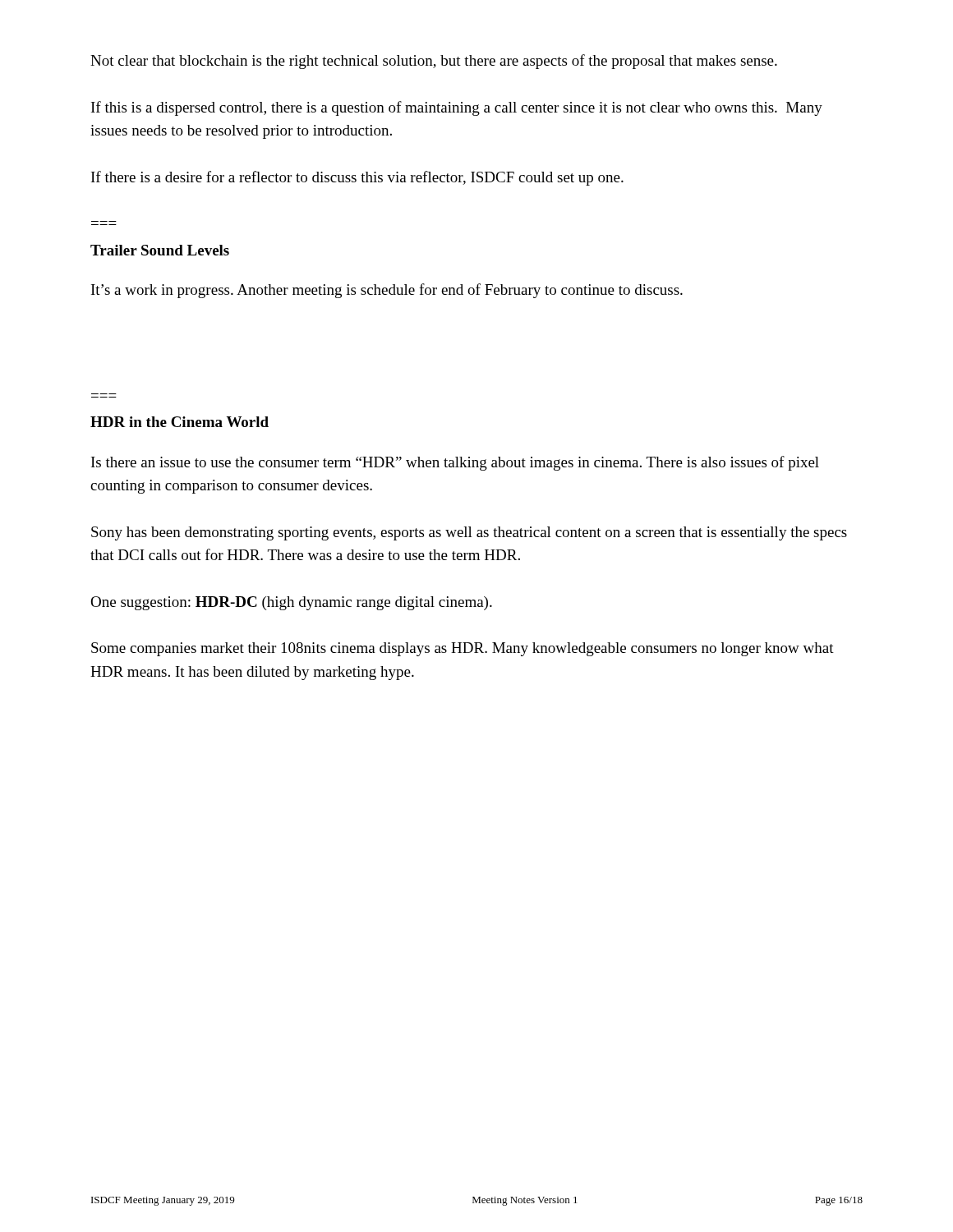Navigate to the passage starting "Is there an issue"

tap(455, 473)
